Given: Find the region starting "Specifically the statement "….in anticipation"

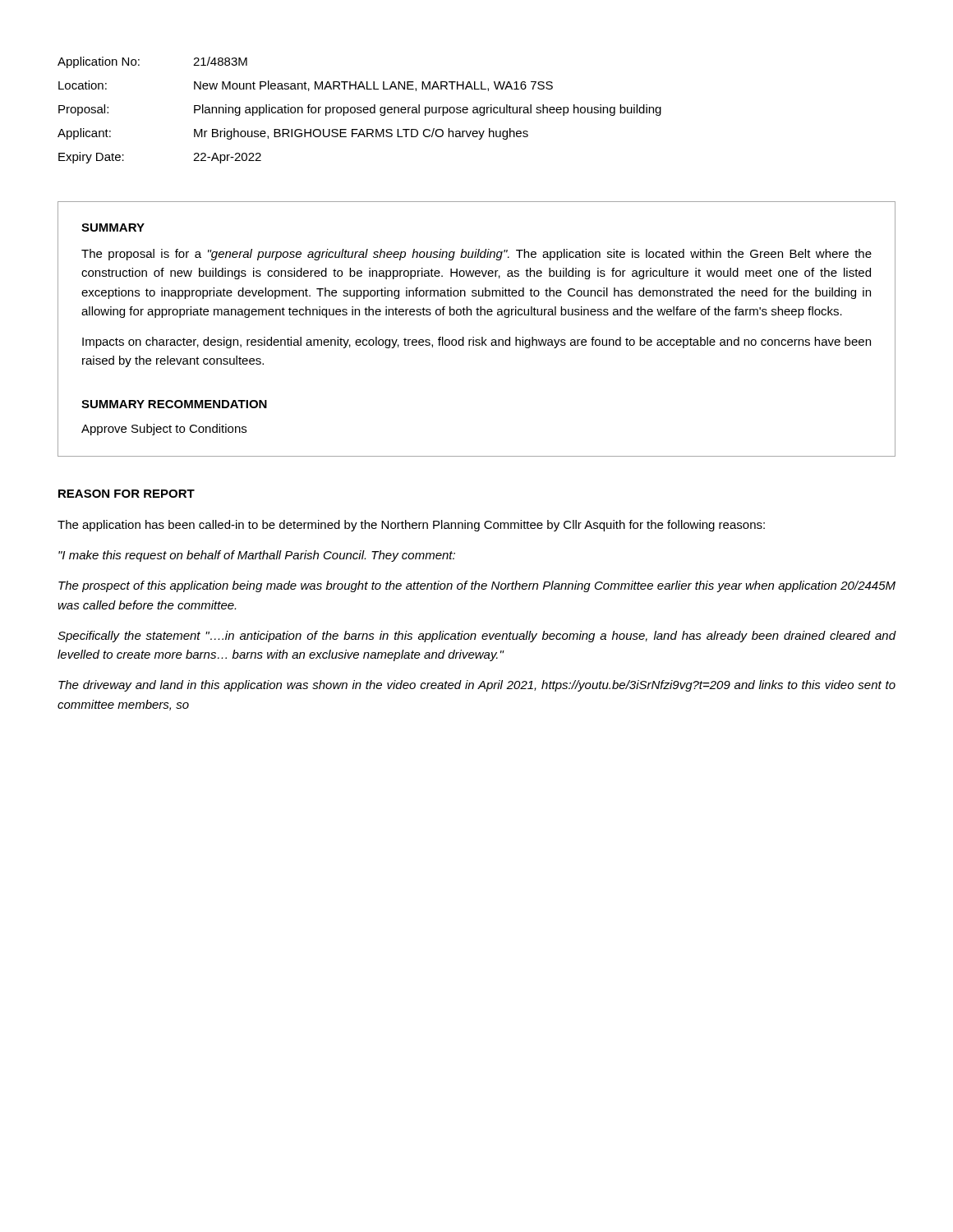Looking at the screenshot, I should 476,645.
